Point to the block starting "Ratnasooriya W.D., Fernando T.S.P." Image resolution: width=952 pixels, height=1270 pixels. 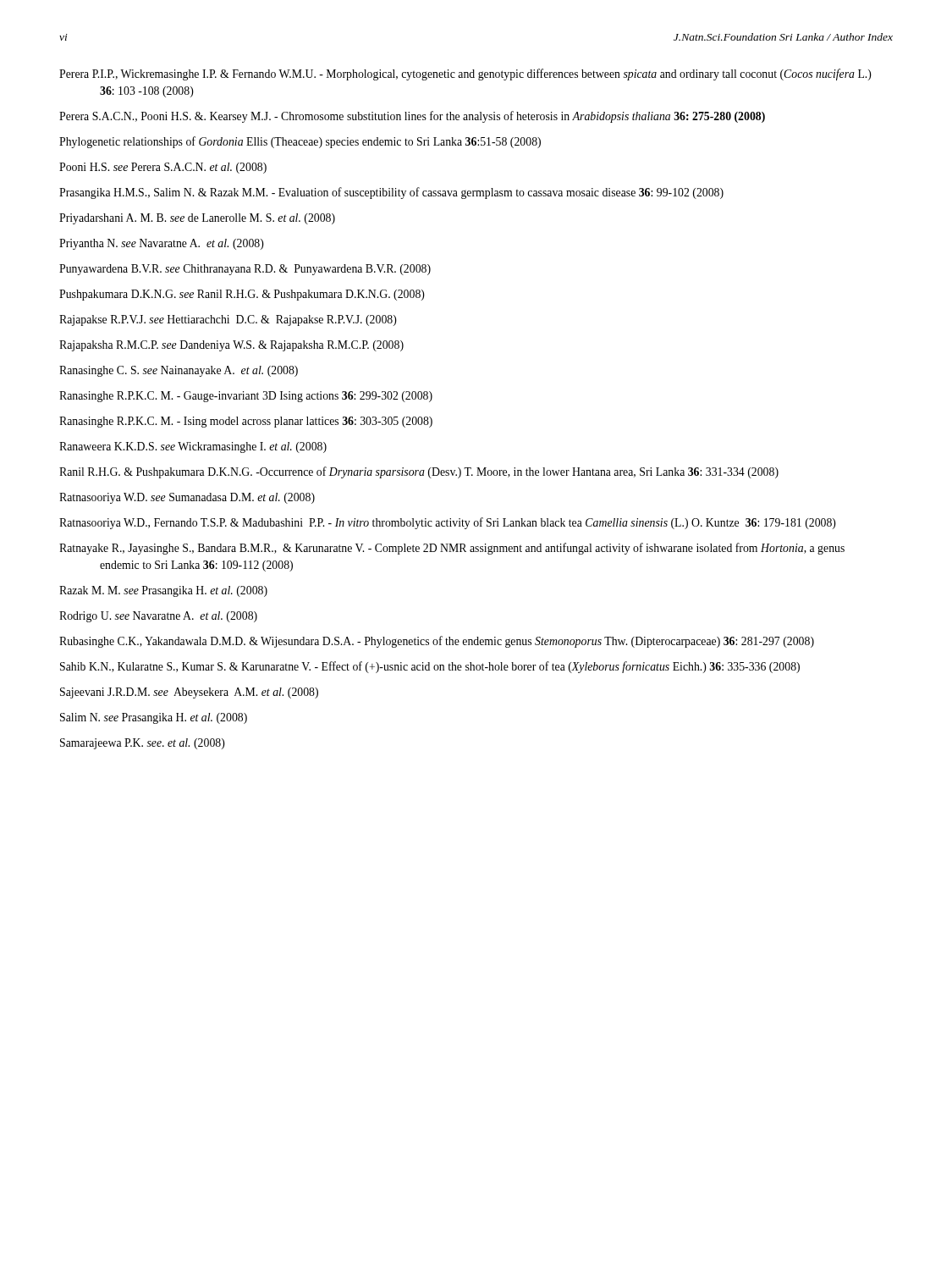[448, 523]
